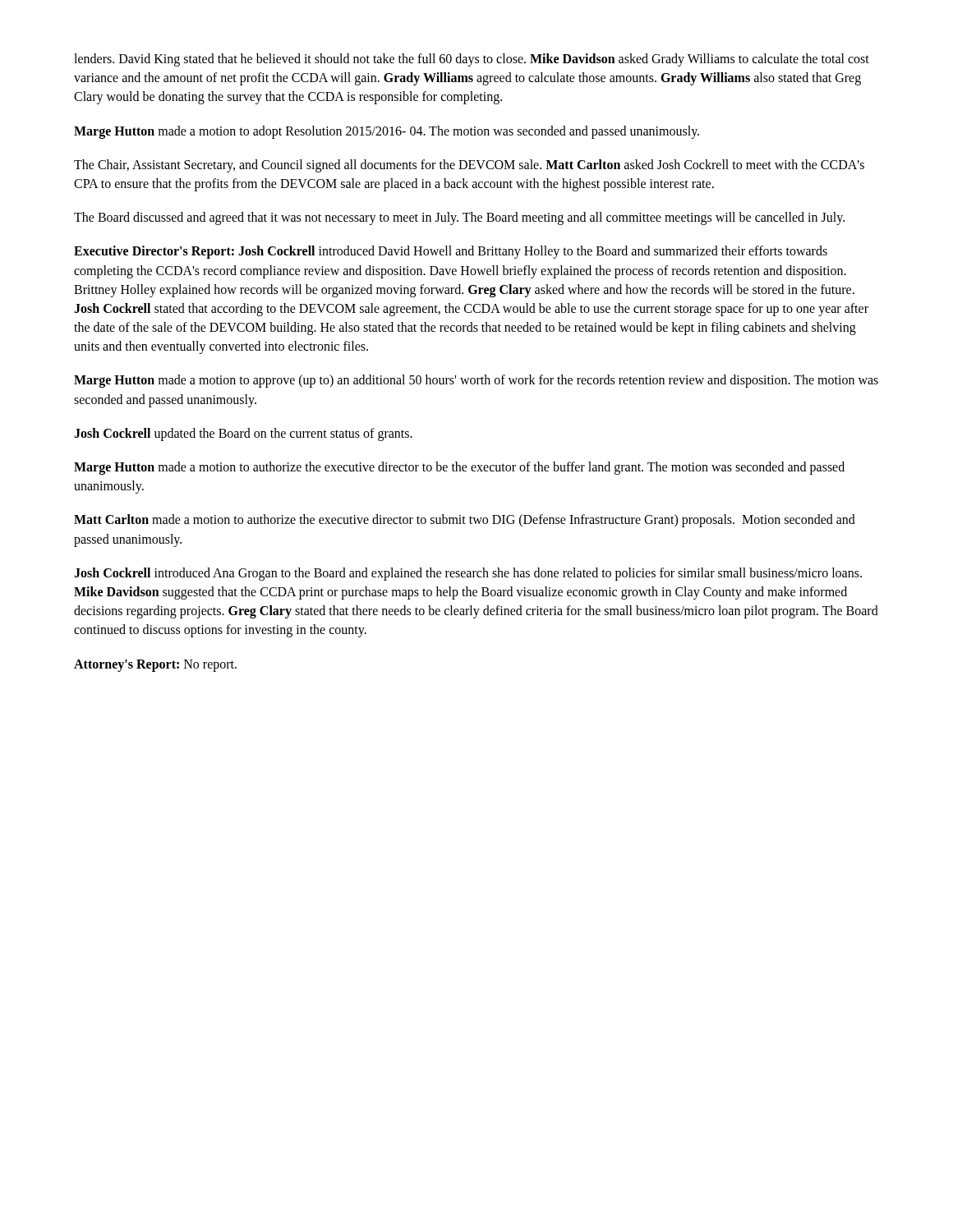
Task: Click the passage that begins "Executive Director's Report:"
Action: pos(471,299)
